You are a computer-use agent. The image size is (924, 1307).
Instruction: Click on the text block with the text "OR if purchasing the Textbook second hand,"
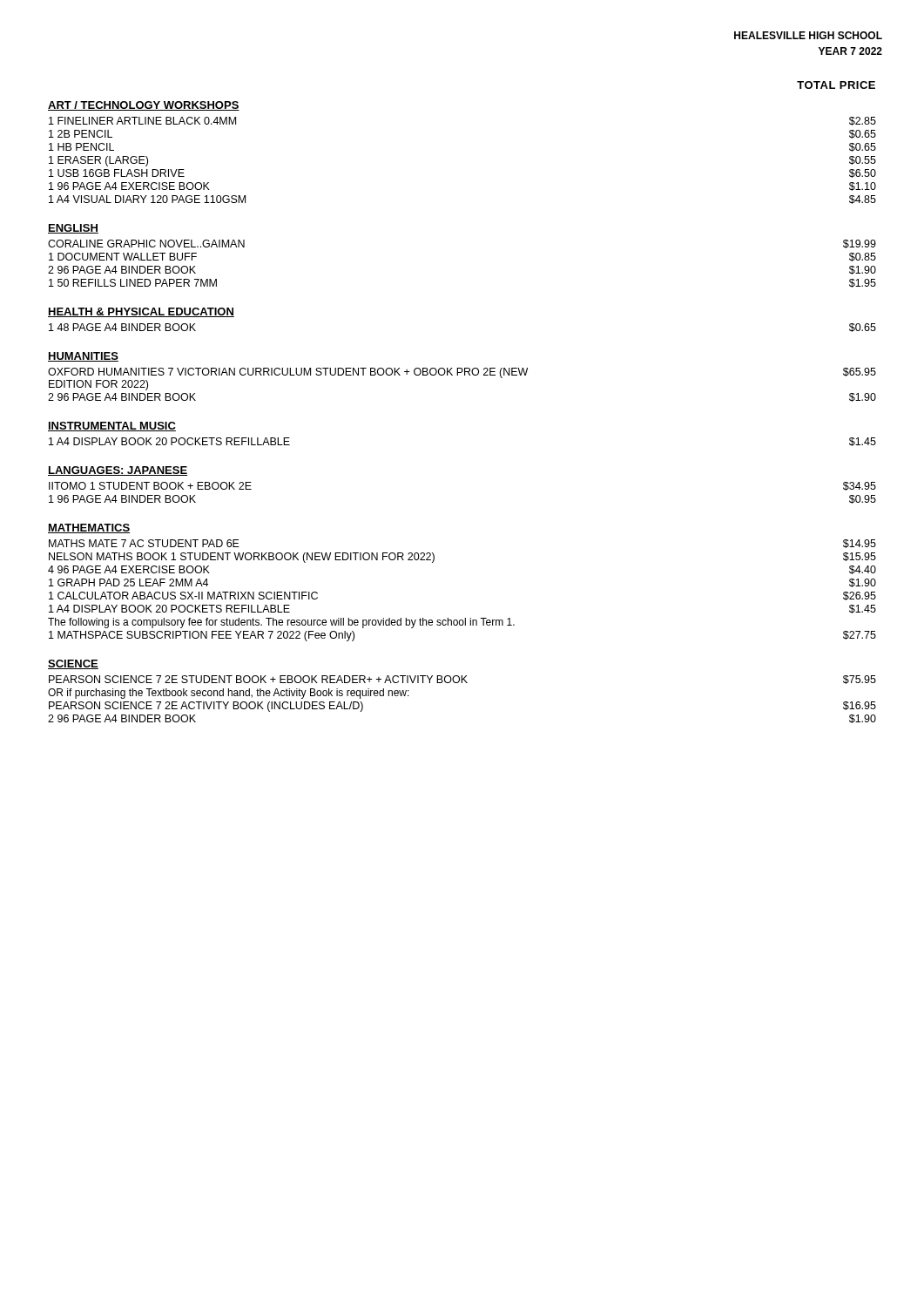229,693
